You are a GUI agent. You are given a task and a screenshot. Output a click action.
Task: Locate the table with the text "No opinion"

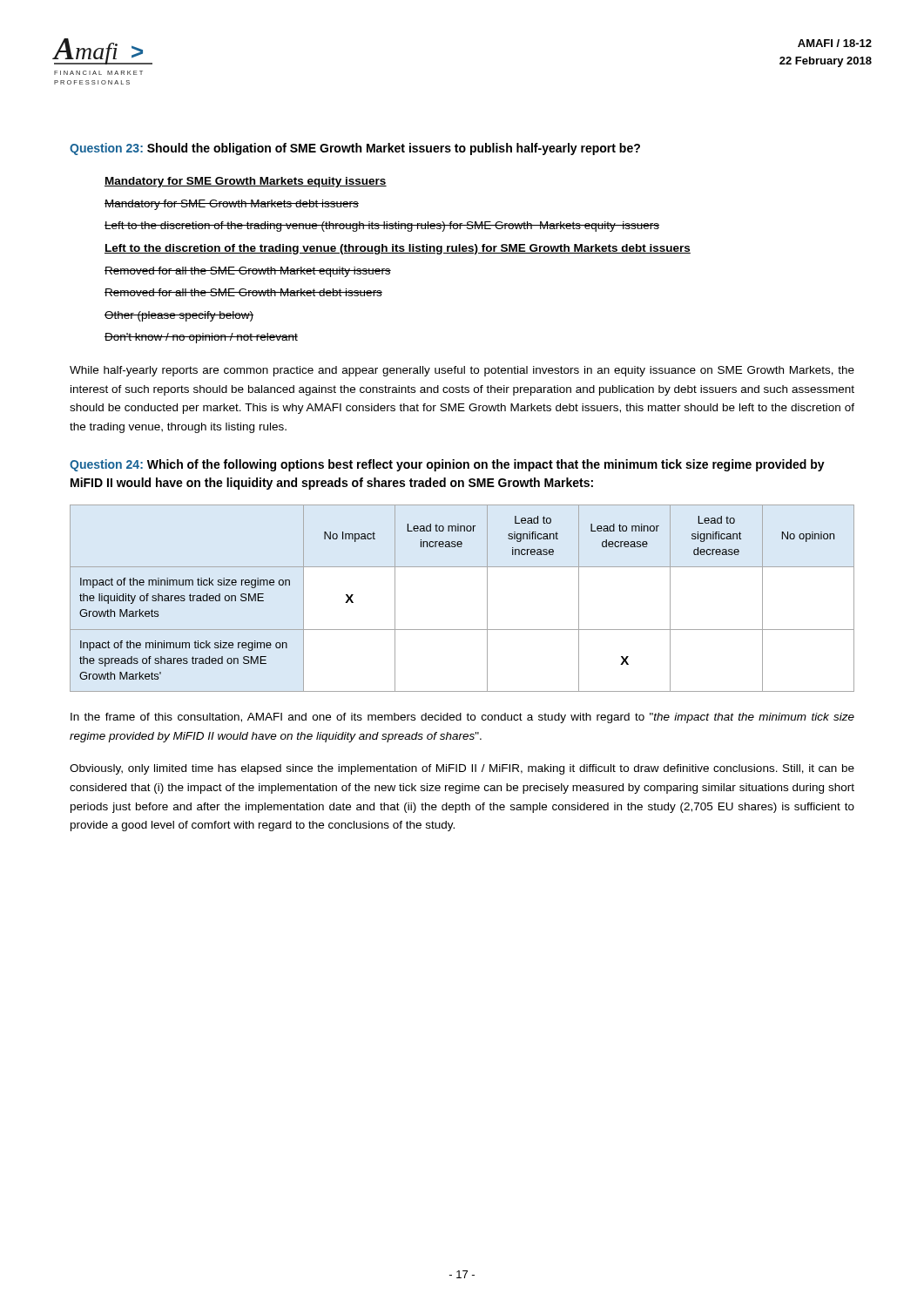point(462,598)
